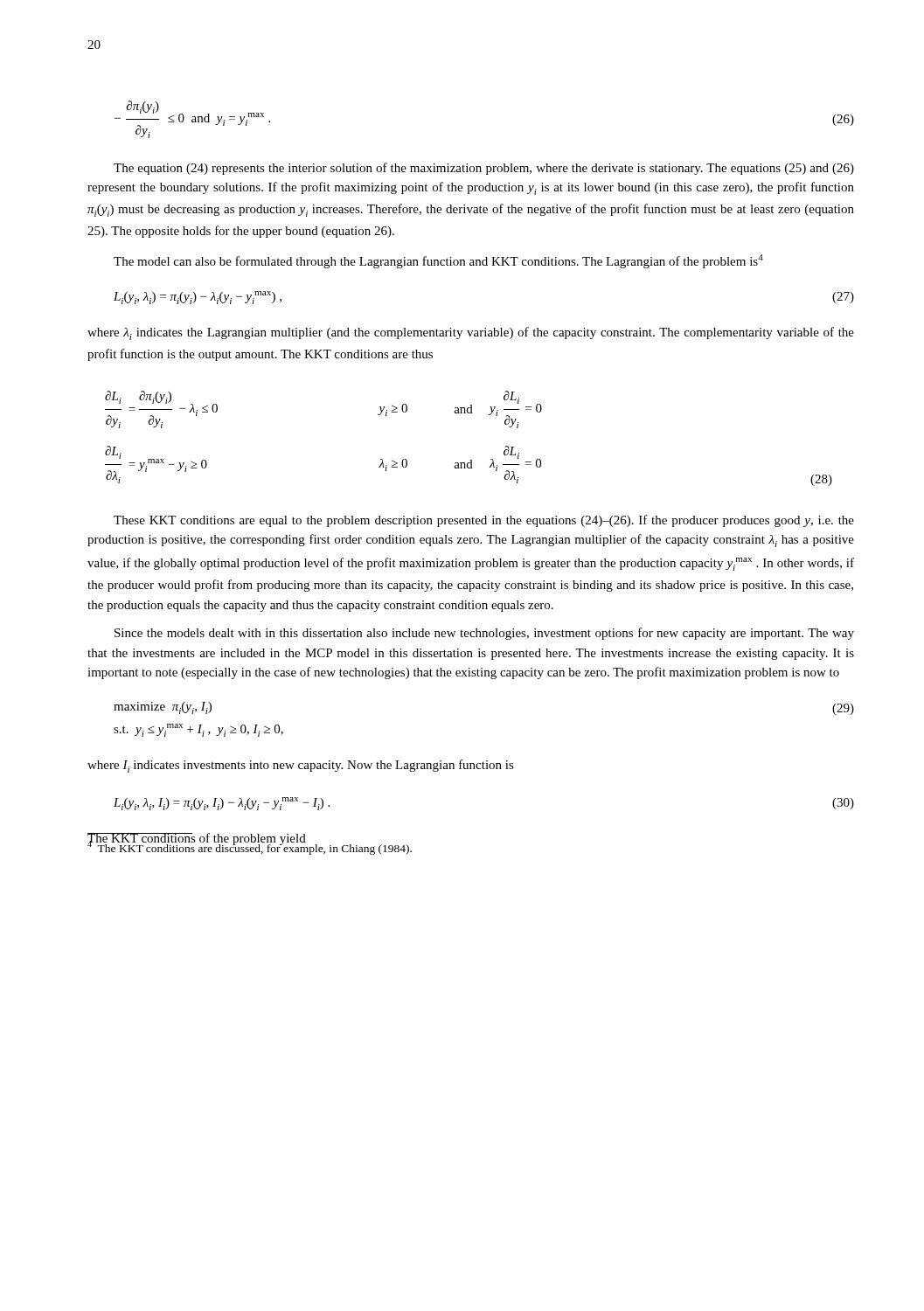Locate the footnote containing "4 The KKT conditions are discussed, for example,"
Screen dimensions: 1311x924
coord(250,846)
